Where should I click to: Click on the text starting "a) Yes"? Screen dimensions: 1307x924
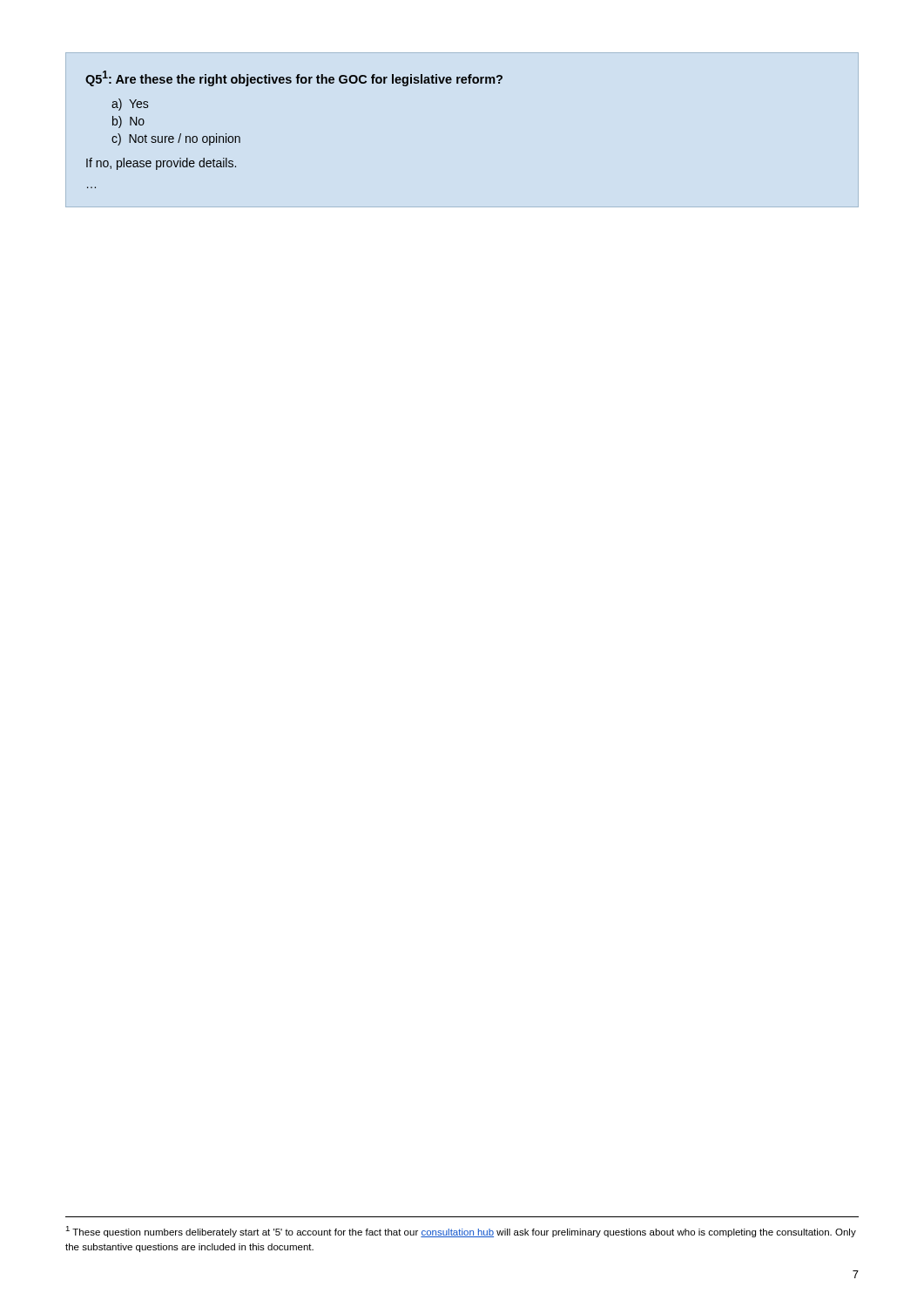130,104
